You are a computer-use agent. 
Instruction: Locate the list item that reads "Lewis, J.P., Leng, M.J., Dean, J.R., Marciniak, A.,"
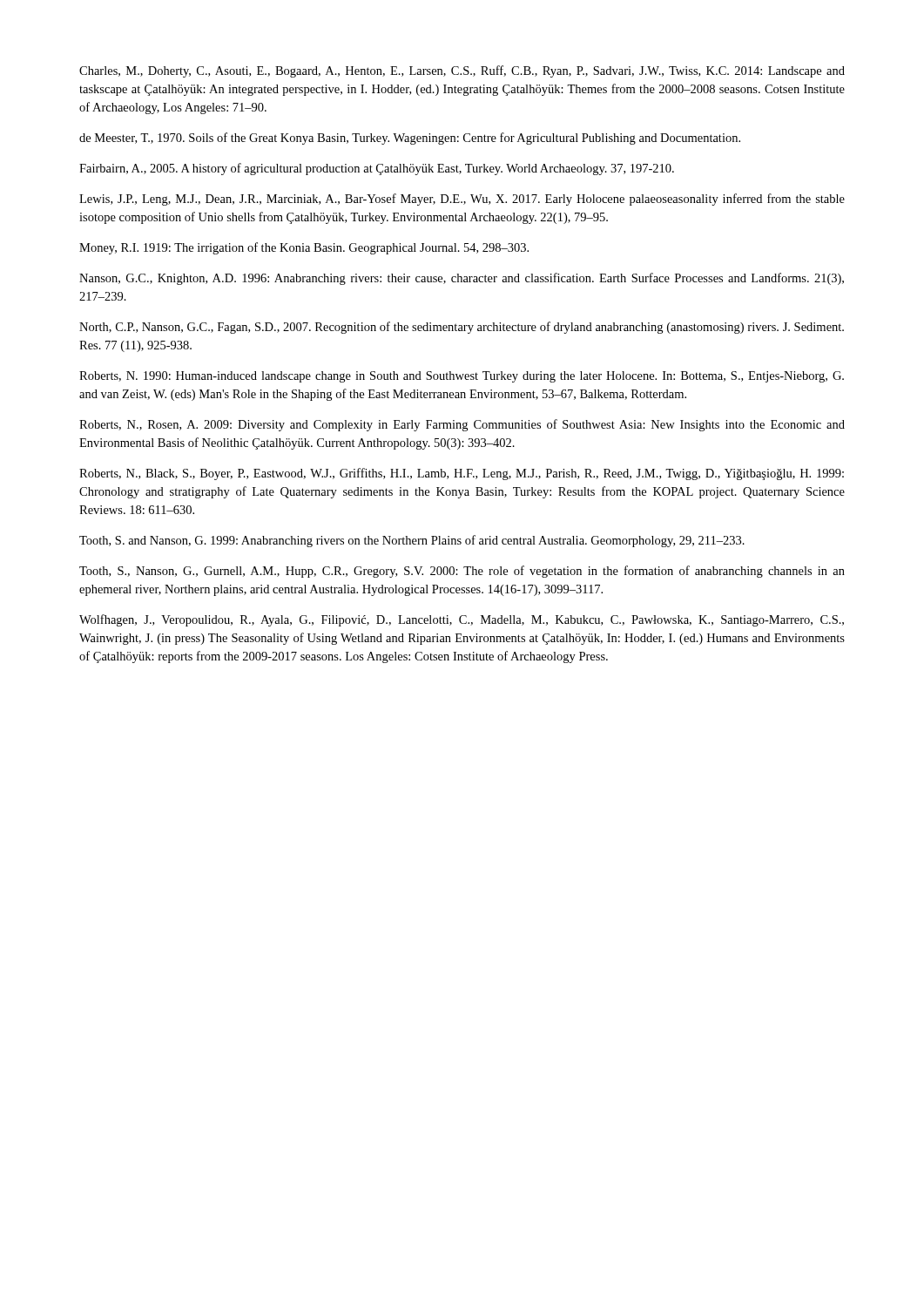[462, 208]
